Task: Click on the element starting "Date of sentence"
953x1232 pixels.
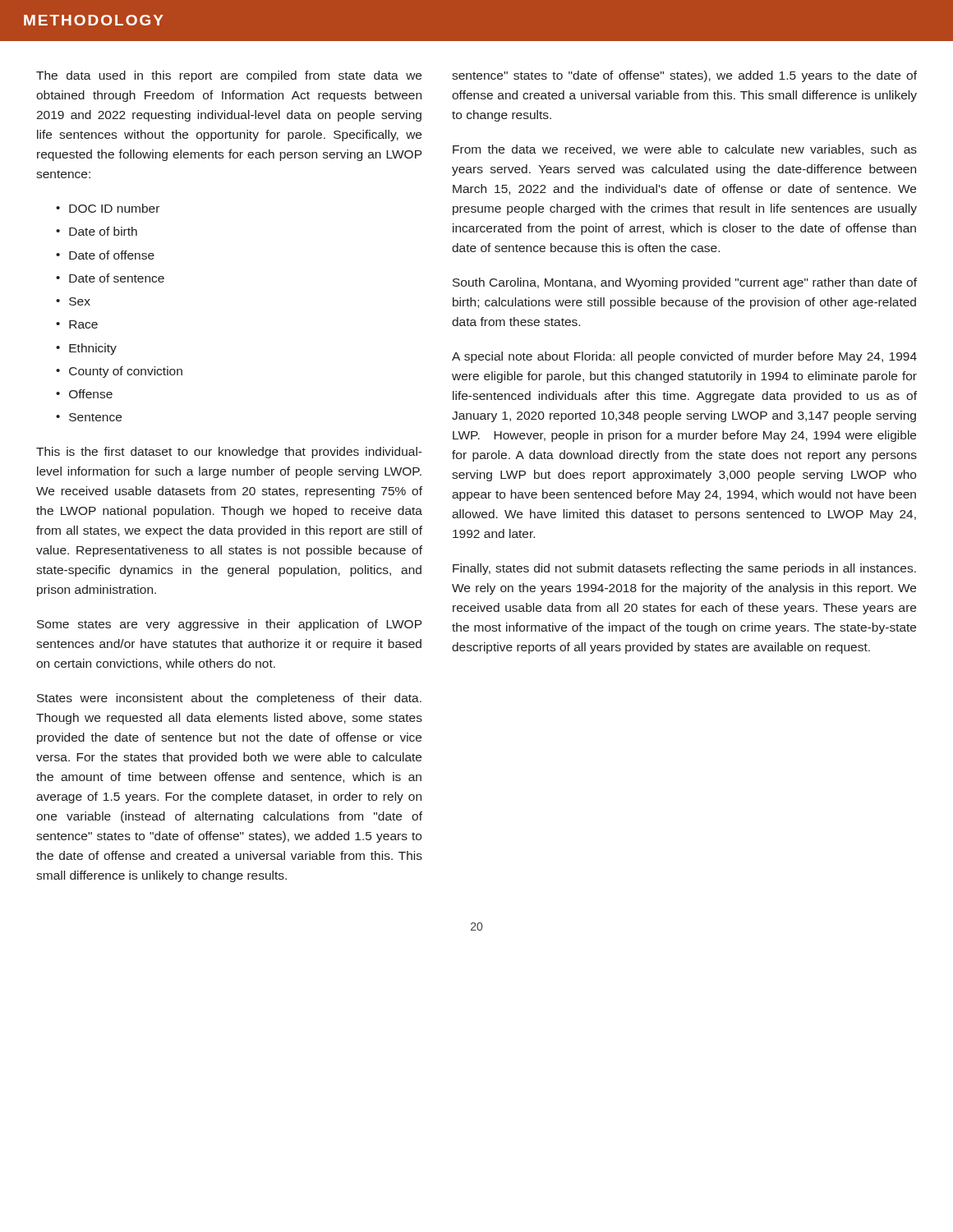Action: point(117,278)
